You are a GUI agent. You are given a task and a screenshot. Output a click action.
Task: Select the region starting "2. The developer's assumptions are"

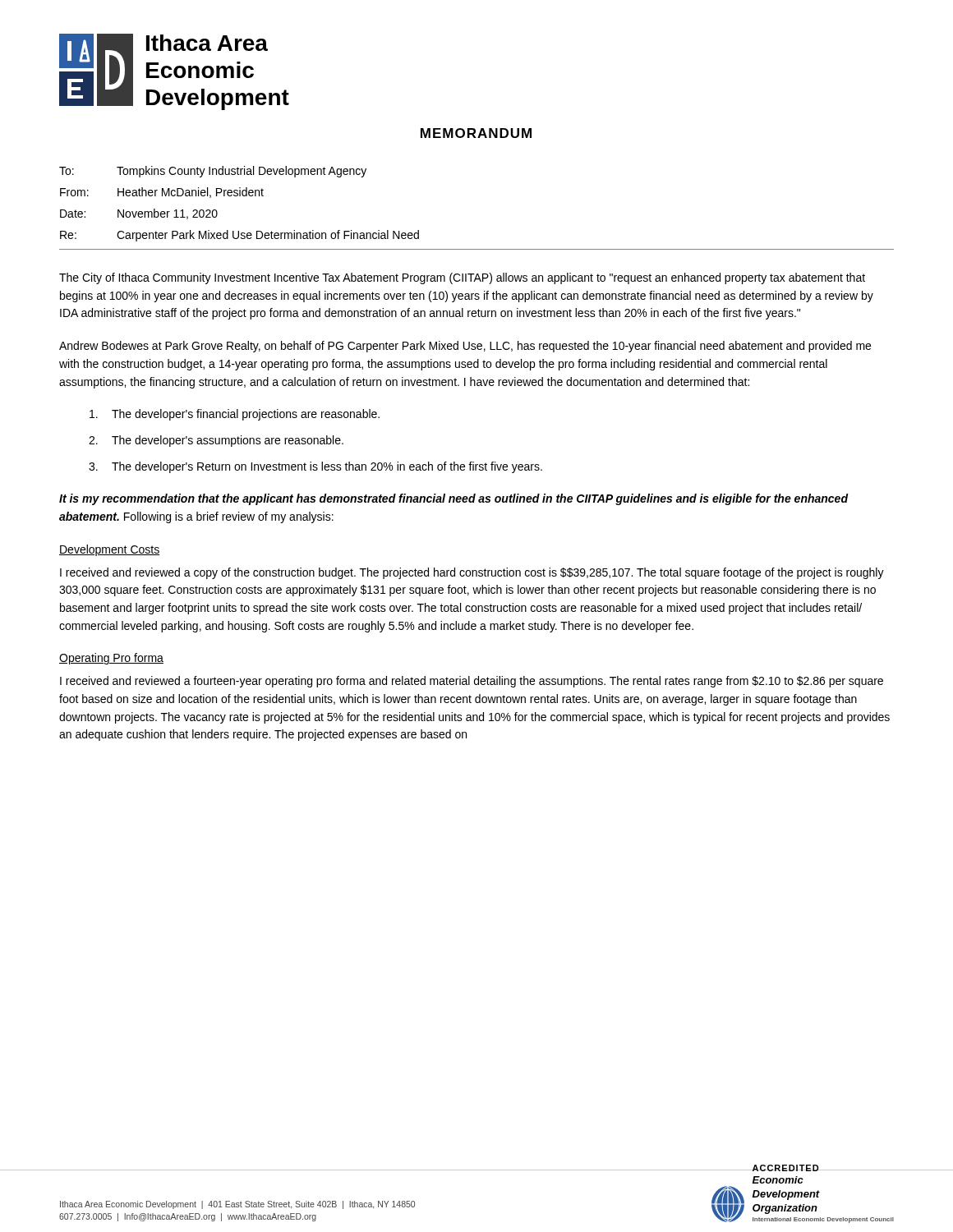(x=216, y=441)
